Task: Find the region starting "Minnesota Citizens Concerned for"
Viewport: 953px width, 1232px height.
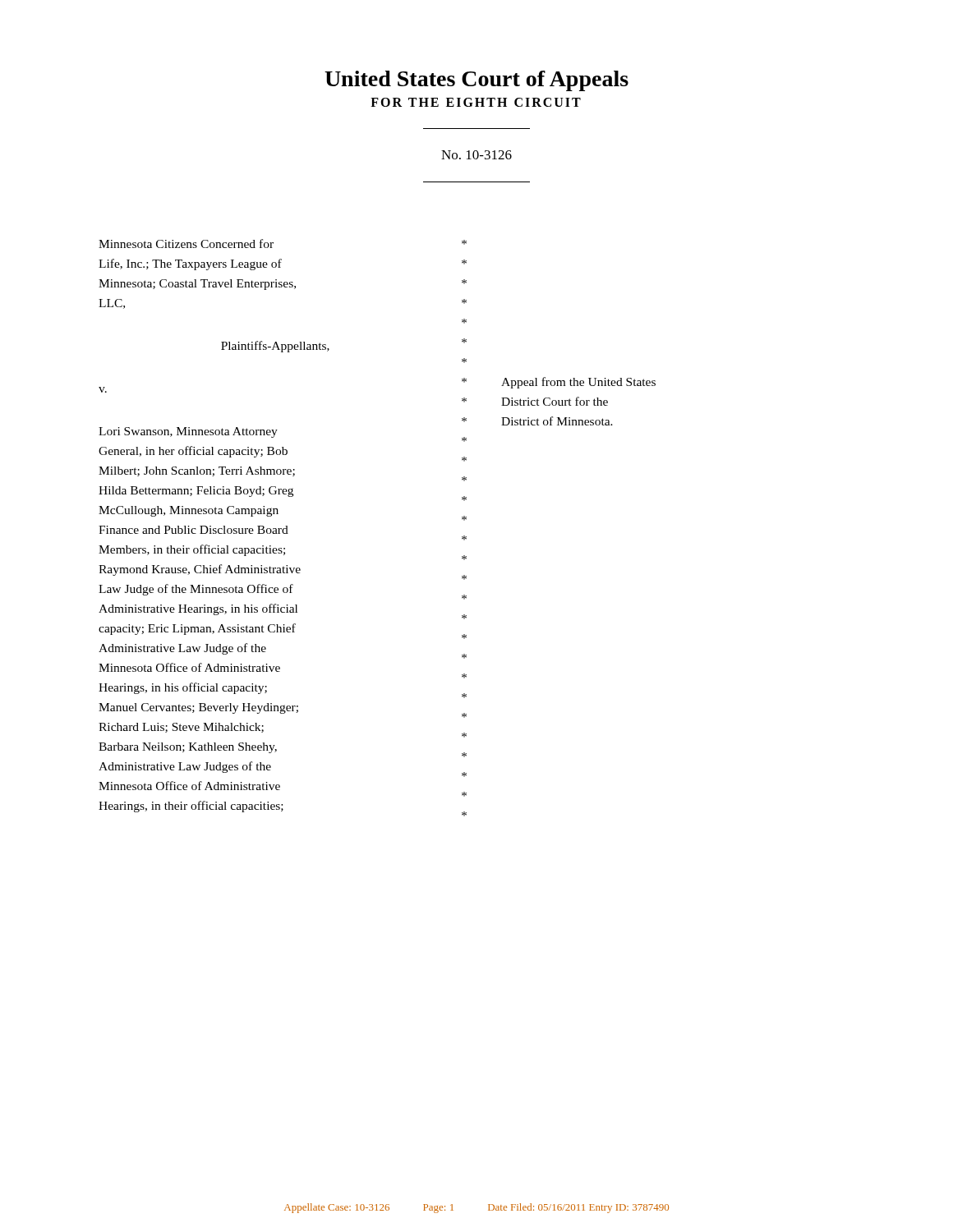Action: [x=275, y=525]
